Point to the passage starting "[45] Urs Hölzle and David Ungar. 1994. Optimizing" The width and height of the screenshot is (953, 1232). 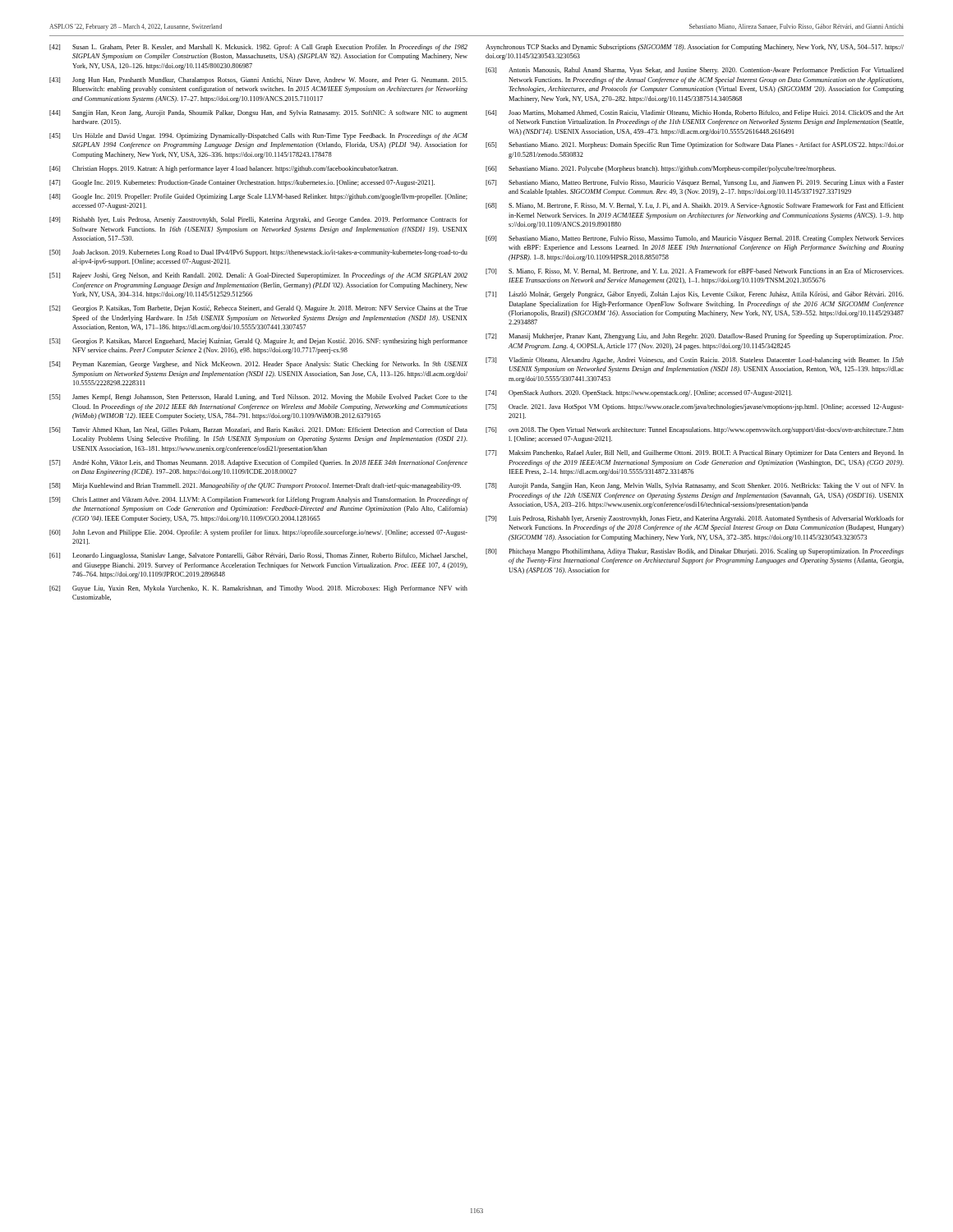coord(258,145)
